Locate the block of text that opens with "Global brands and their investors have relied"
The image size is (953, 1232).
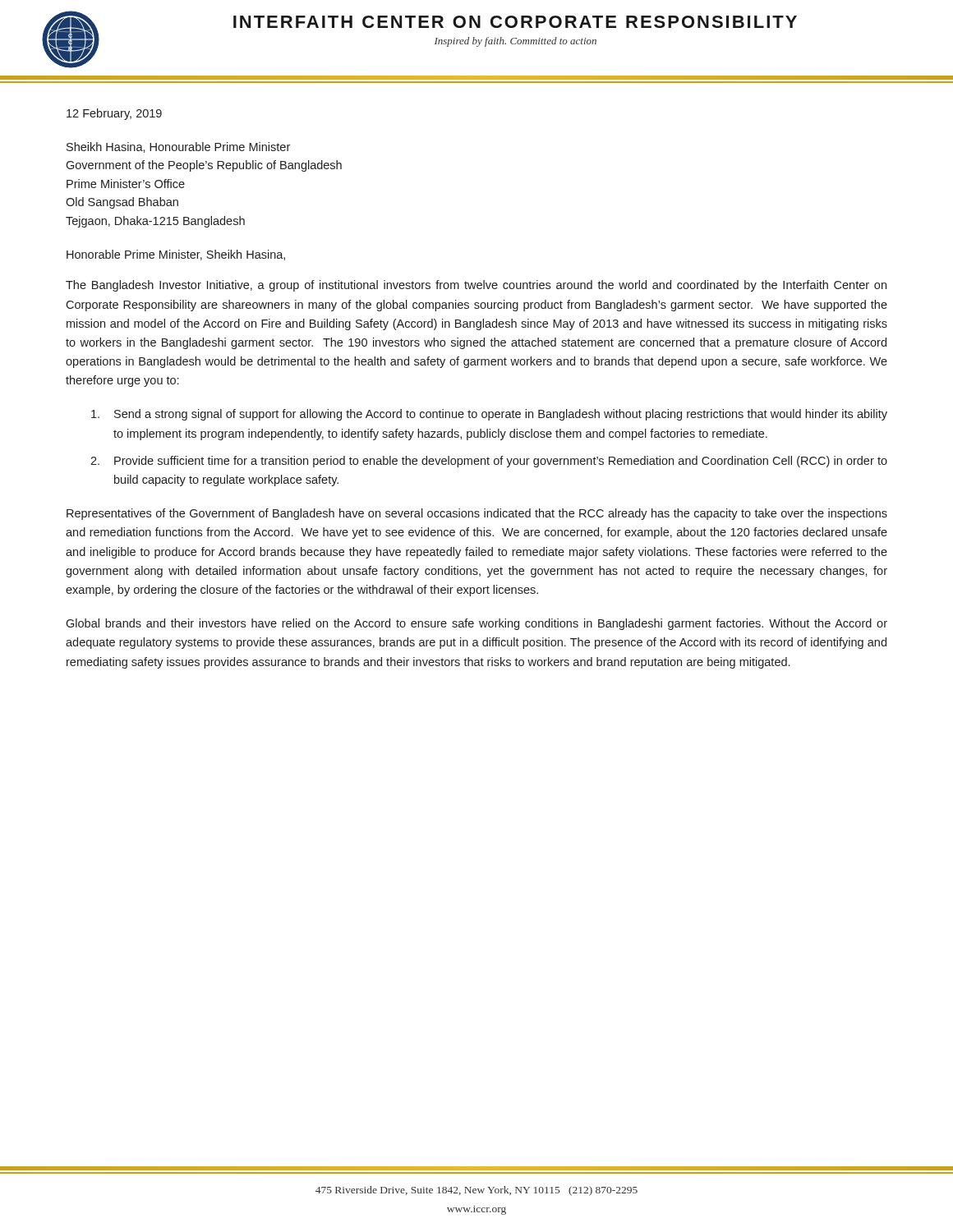[476, 643]
